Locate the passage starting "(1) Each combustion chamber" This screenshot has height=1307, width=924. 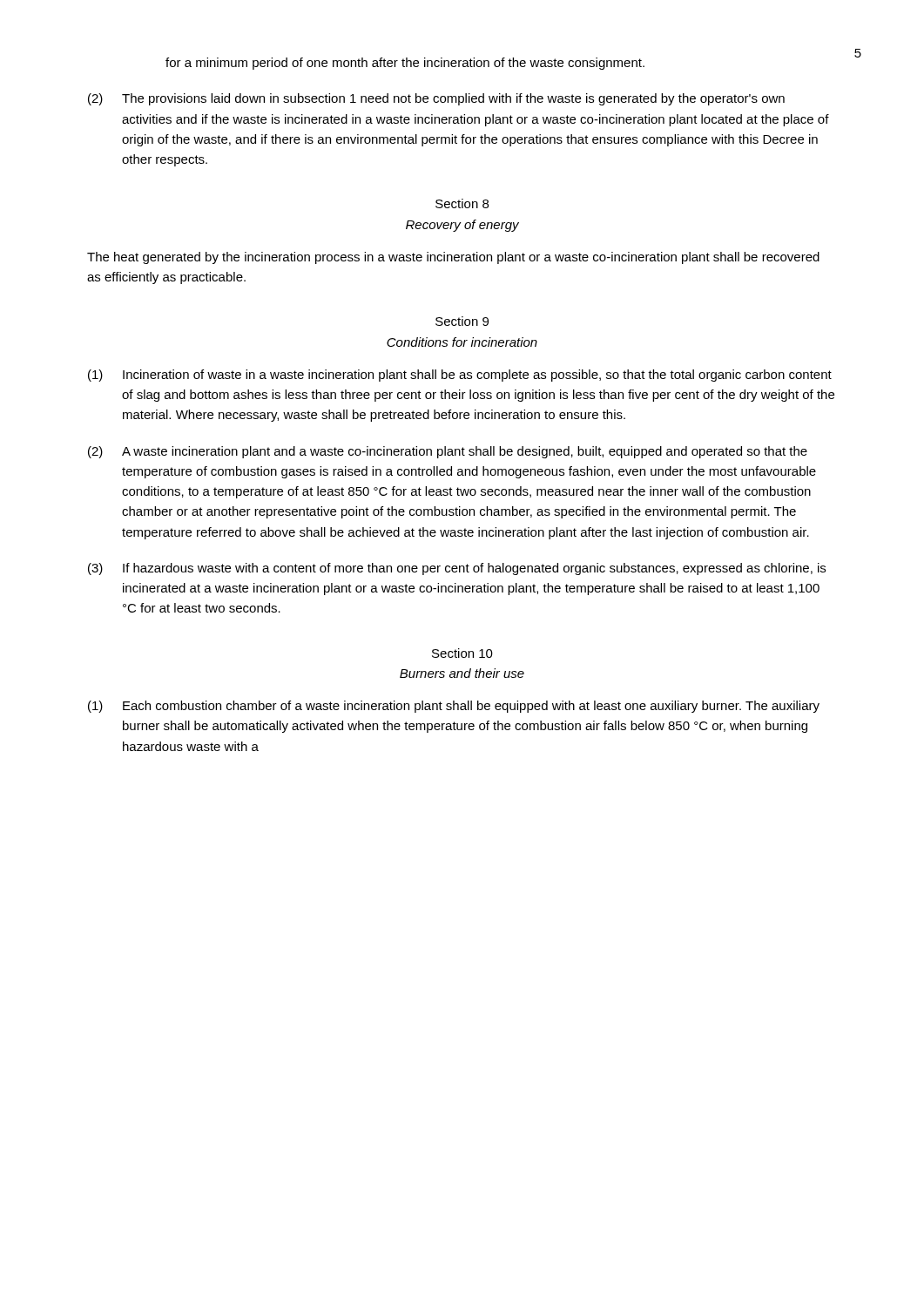point(462,726)
